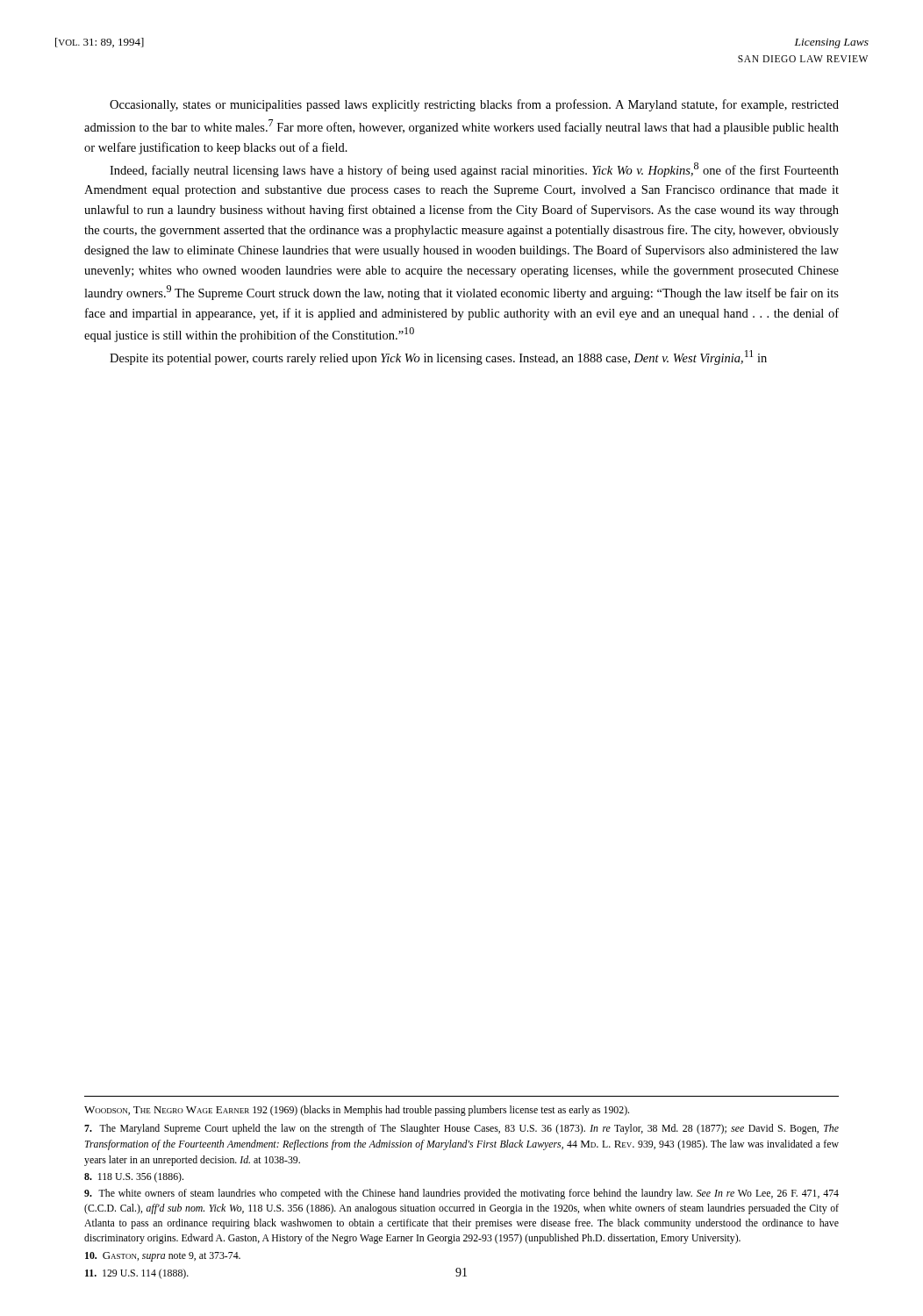Find the passage starting "129 U.S. 114 (1888)."
Viewport: 923px width, 1316px height.
click(137, 1273)
